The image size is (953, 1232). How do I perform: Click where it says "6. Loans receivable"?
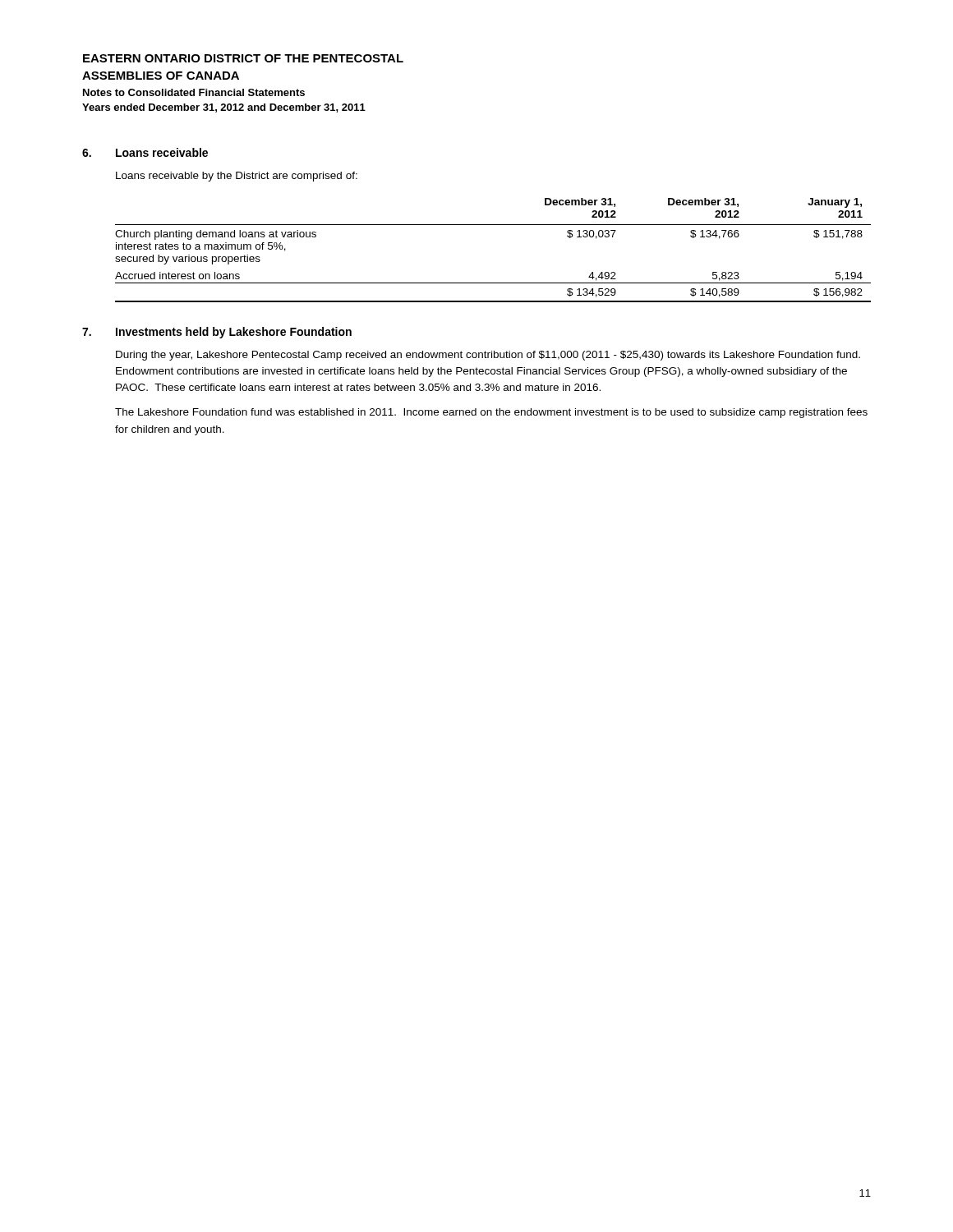click(x=145, y=153)
